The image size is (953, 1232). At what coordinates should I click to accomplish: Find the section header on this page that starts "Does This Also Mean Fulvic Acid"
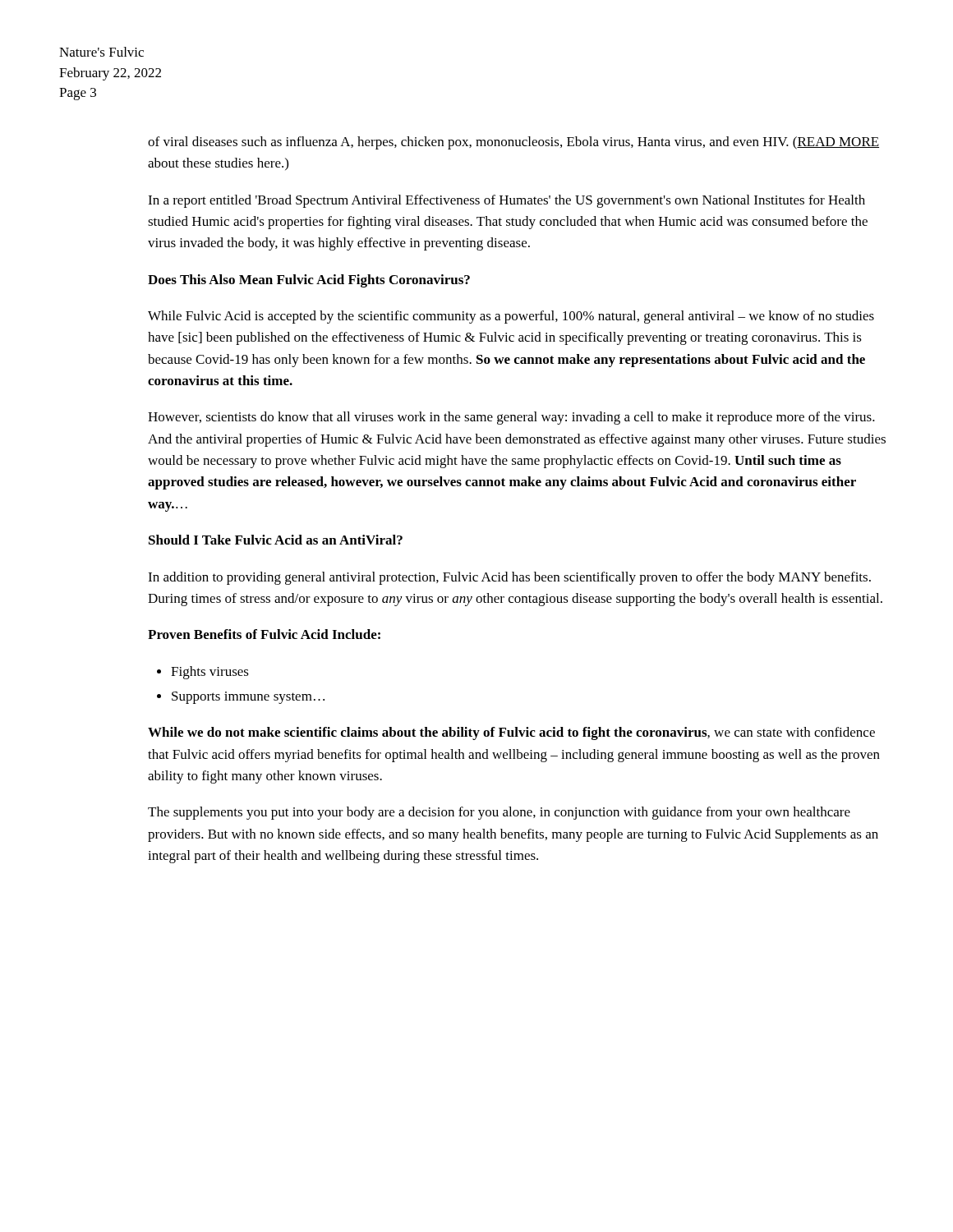tap(309, 281)
